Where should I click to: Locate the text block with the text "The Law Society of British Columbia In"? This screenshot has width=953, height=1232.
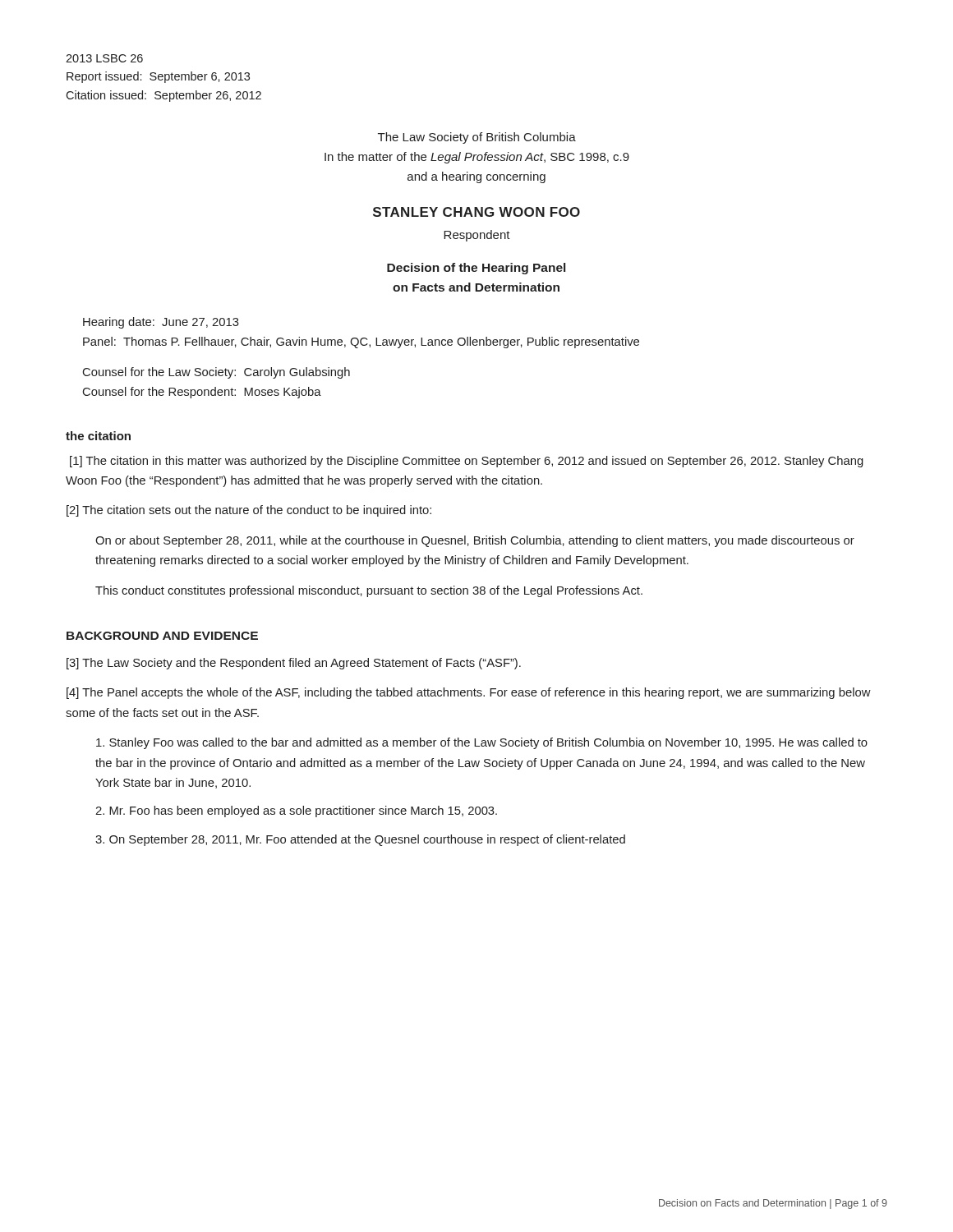click(476, 157)
